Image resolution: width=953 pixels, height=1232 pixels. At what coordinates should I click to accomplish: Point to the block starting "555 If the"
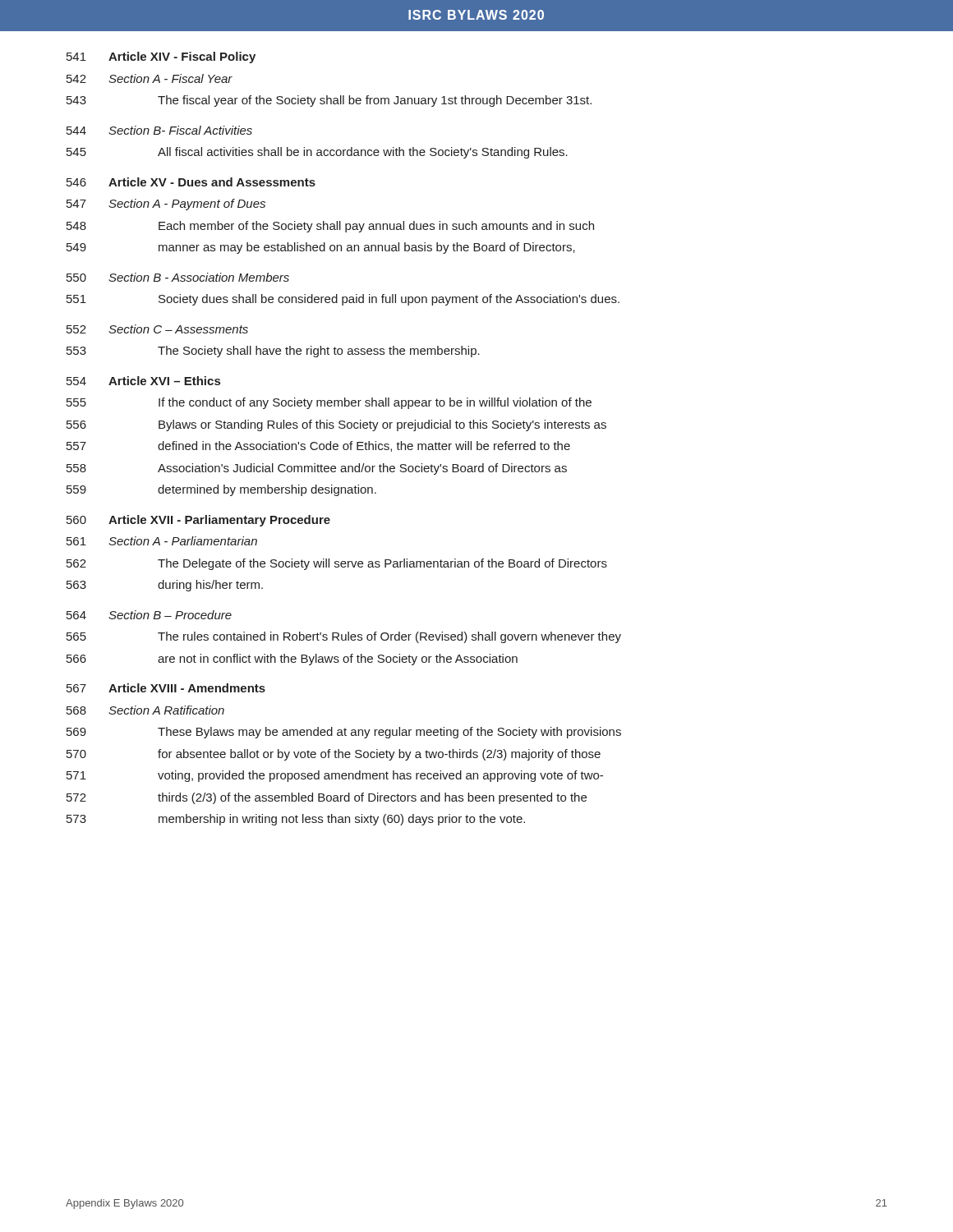pyautogui.click(x=476, y=403)
